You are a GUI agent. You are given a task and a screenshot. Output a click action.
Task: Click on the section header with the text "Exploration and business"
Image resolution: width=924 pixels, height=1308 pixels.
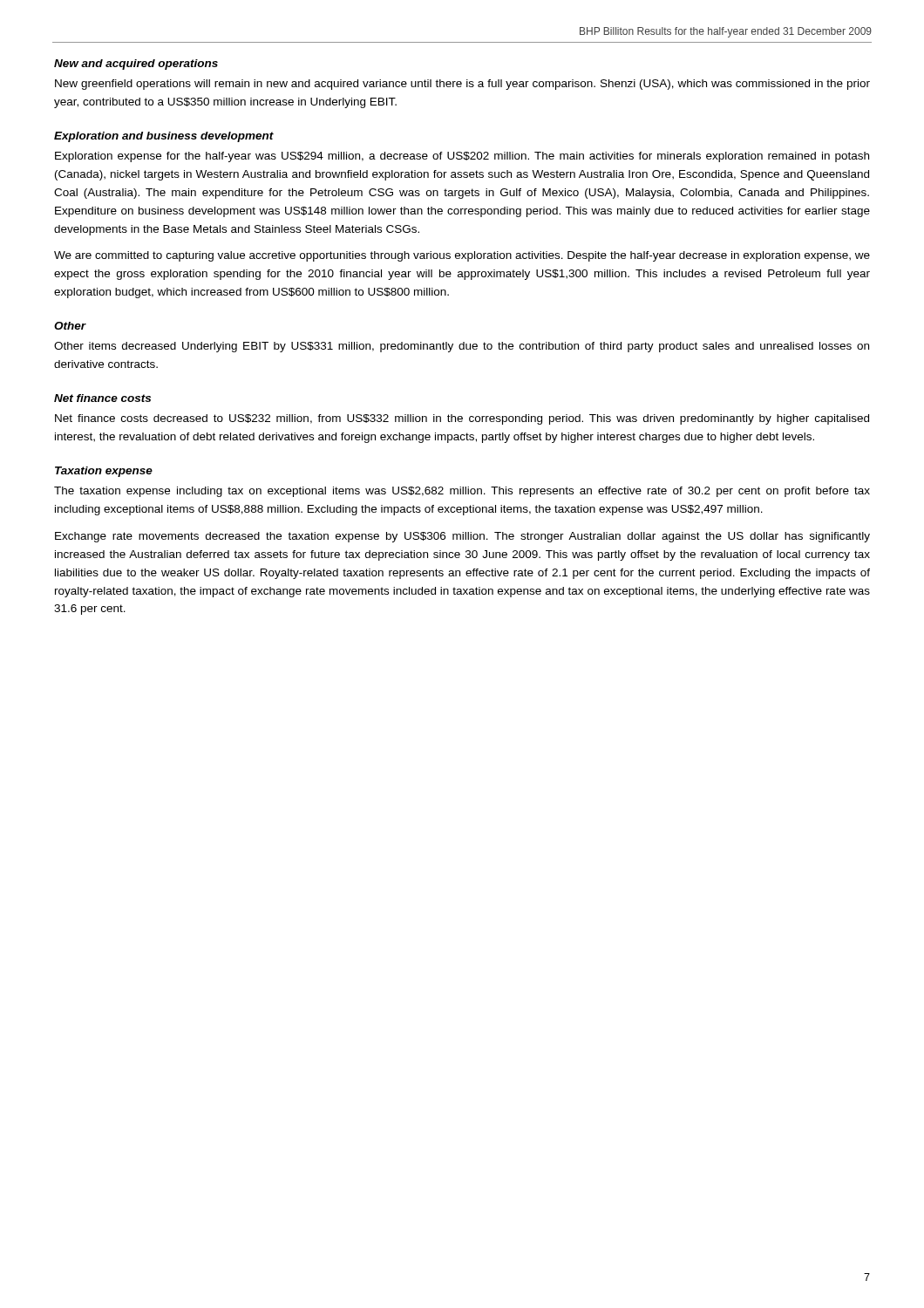tap(164, 136)
